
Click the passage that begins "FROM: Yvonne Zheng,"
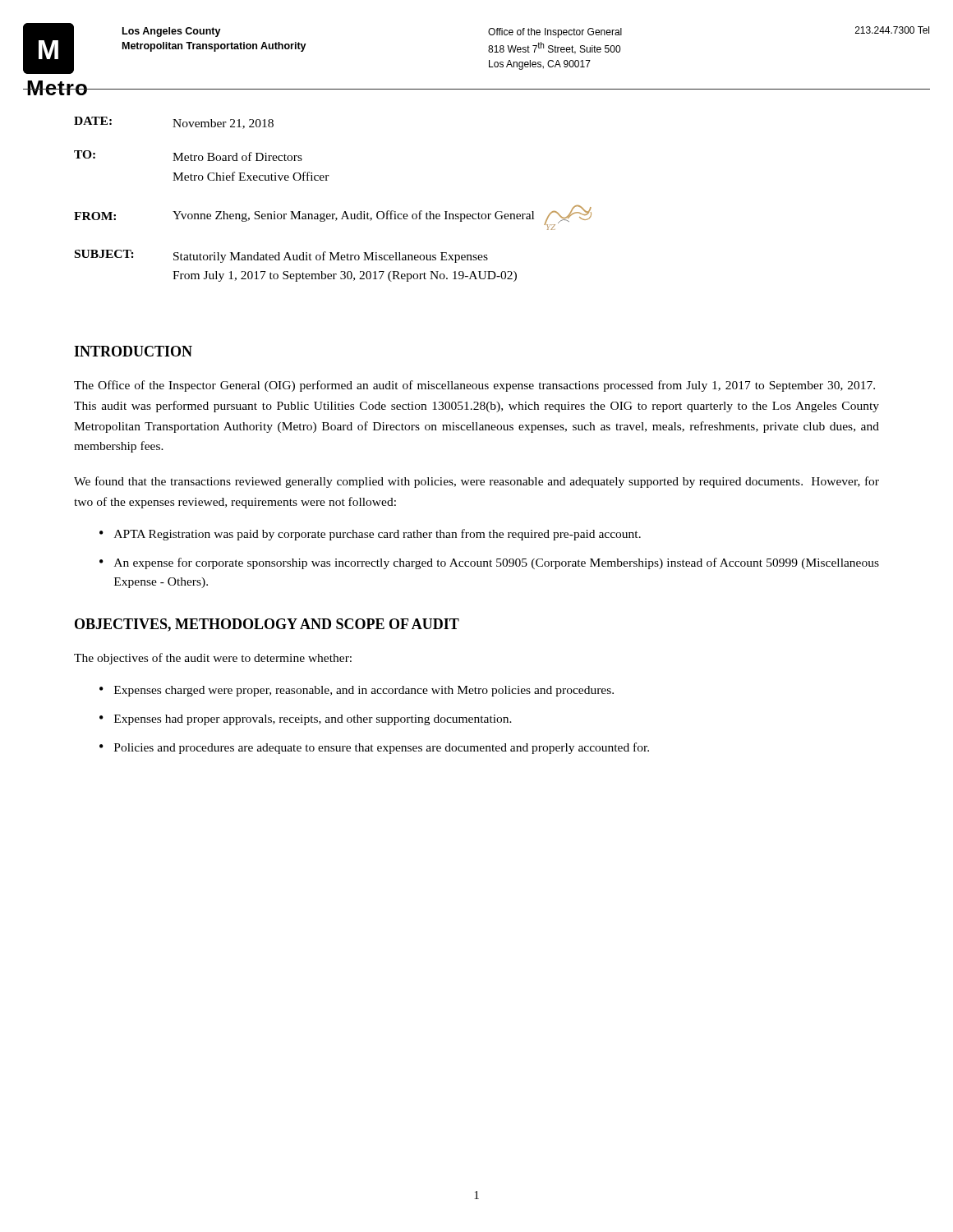point(476,216)
